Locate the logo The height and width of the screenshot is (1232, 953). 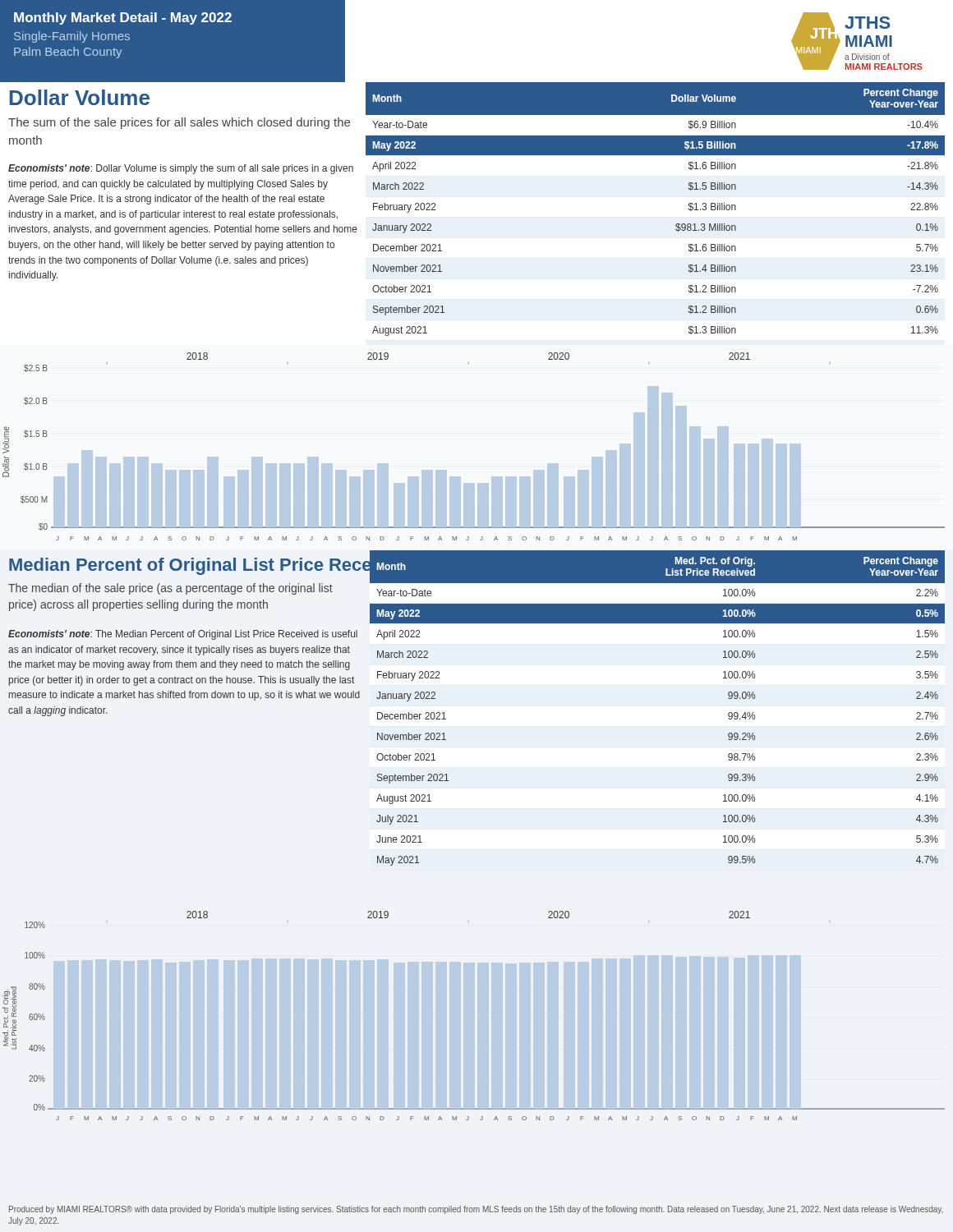coord(863,41)
